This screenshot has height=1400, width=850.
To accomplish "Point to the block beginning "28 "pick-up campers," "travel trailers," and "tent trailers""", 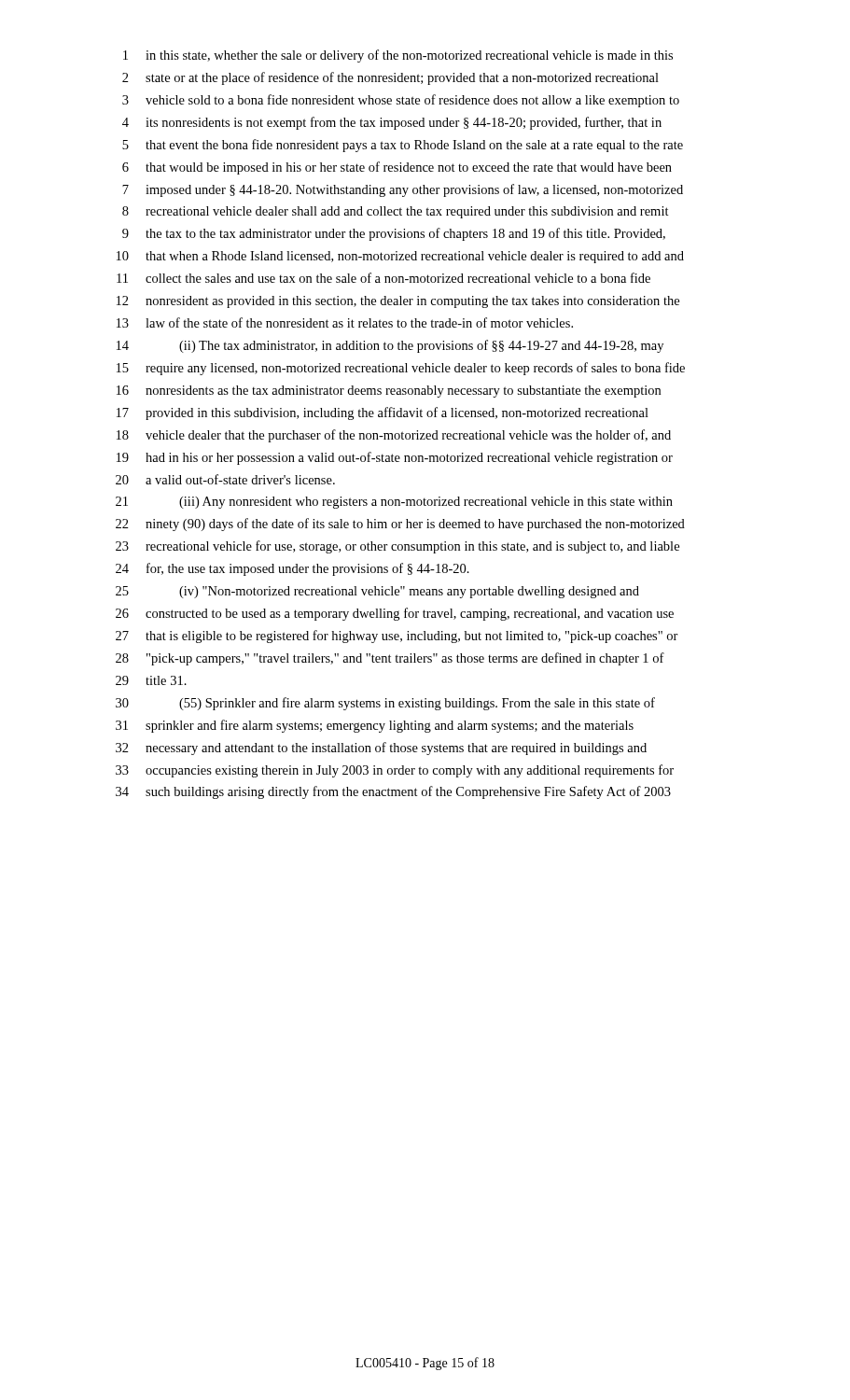I will [442, 659].
